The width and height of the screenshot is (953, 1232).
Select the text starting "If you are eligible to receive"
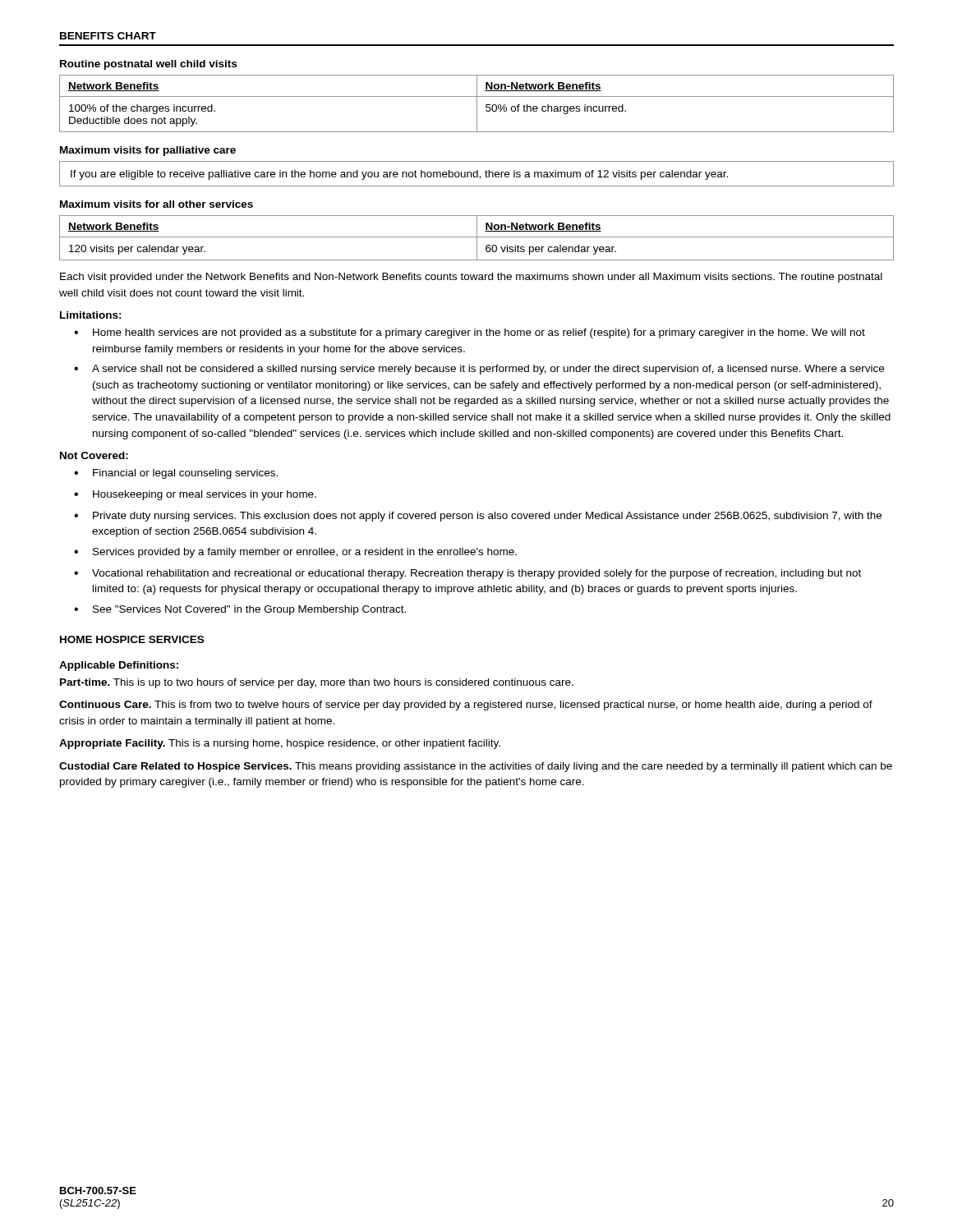(x=399, y=174)
